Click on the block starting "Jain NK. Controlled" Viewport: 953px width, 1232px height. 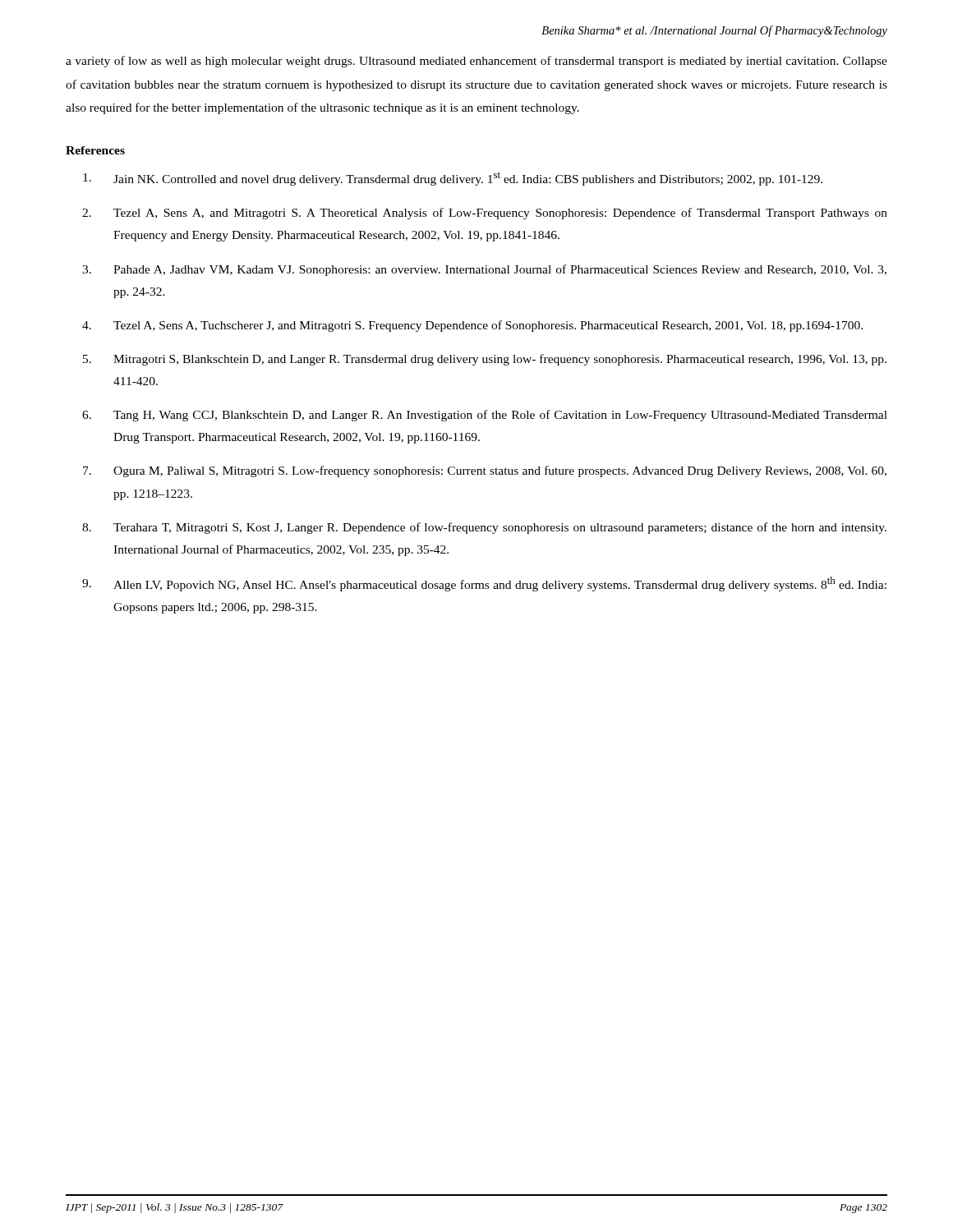click(476, 178)
